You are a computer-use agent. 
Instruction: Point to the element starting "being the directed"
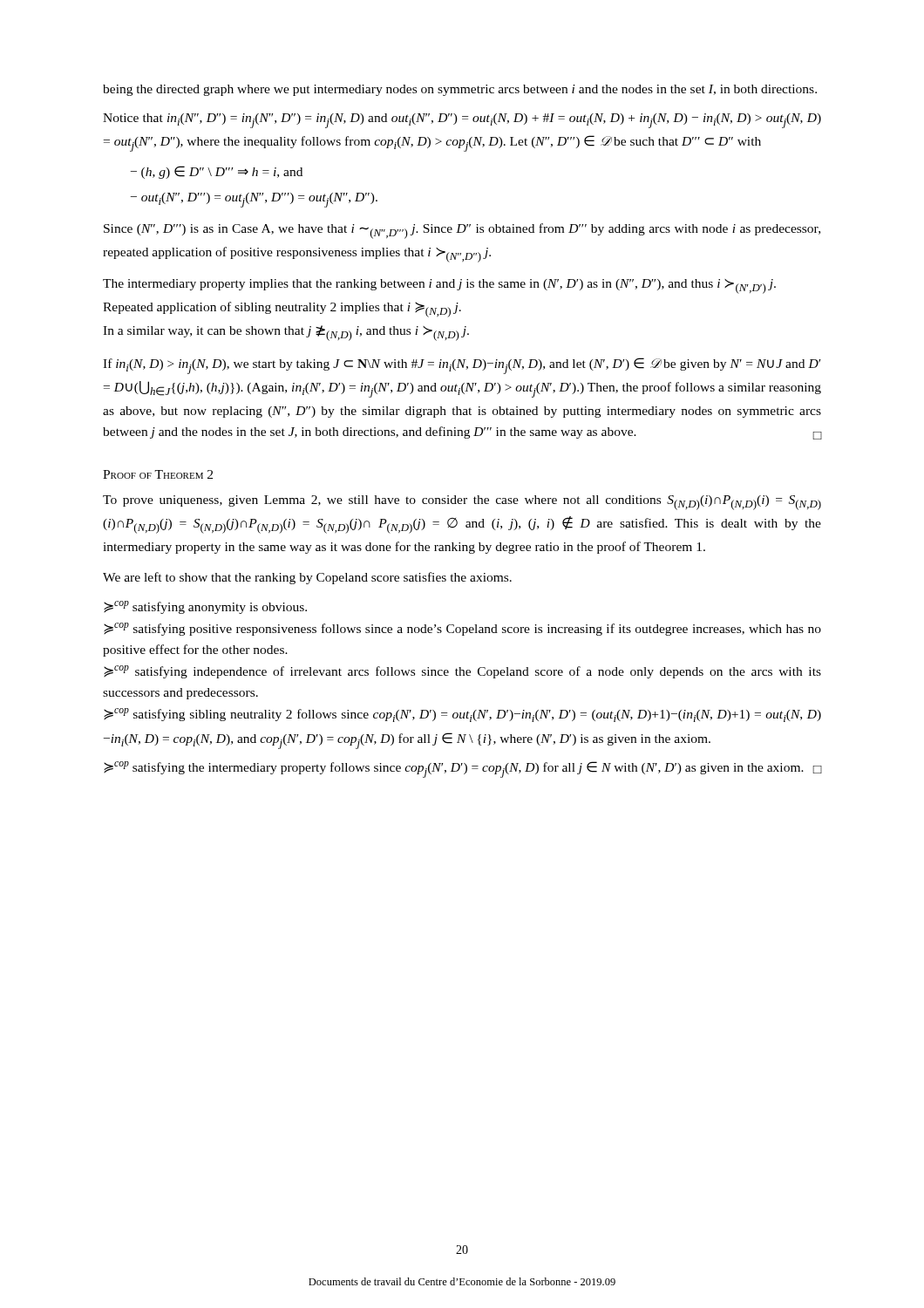pyautogui.click(x=460, y=88)
